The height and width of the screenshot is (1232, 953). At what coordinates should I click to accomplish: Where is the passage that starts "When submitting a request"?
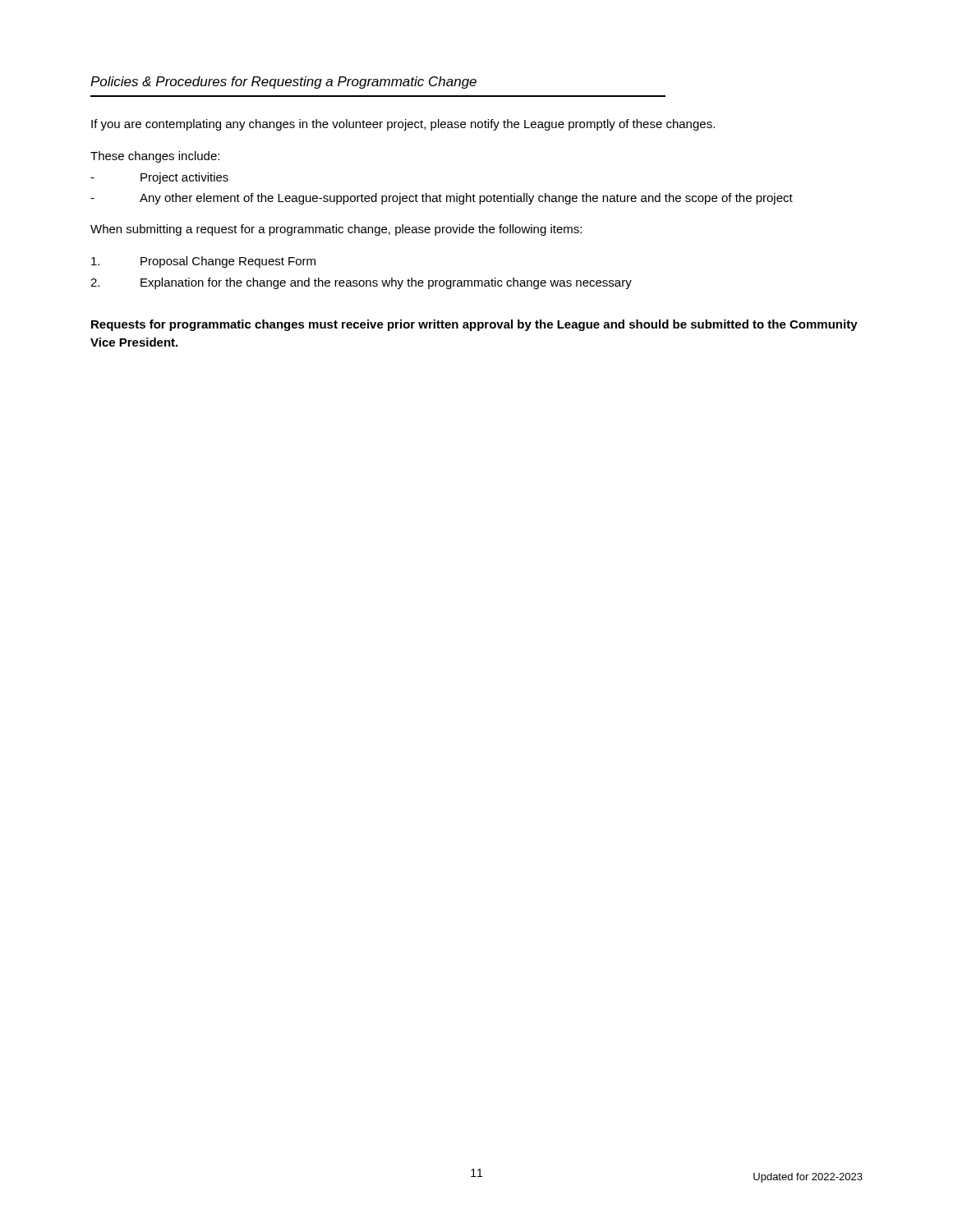[337, 229]
